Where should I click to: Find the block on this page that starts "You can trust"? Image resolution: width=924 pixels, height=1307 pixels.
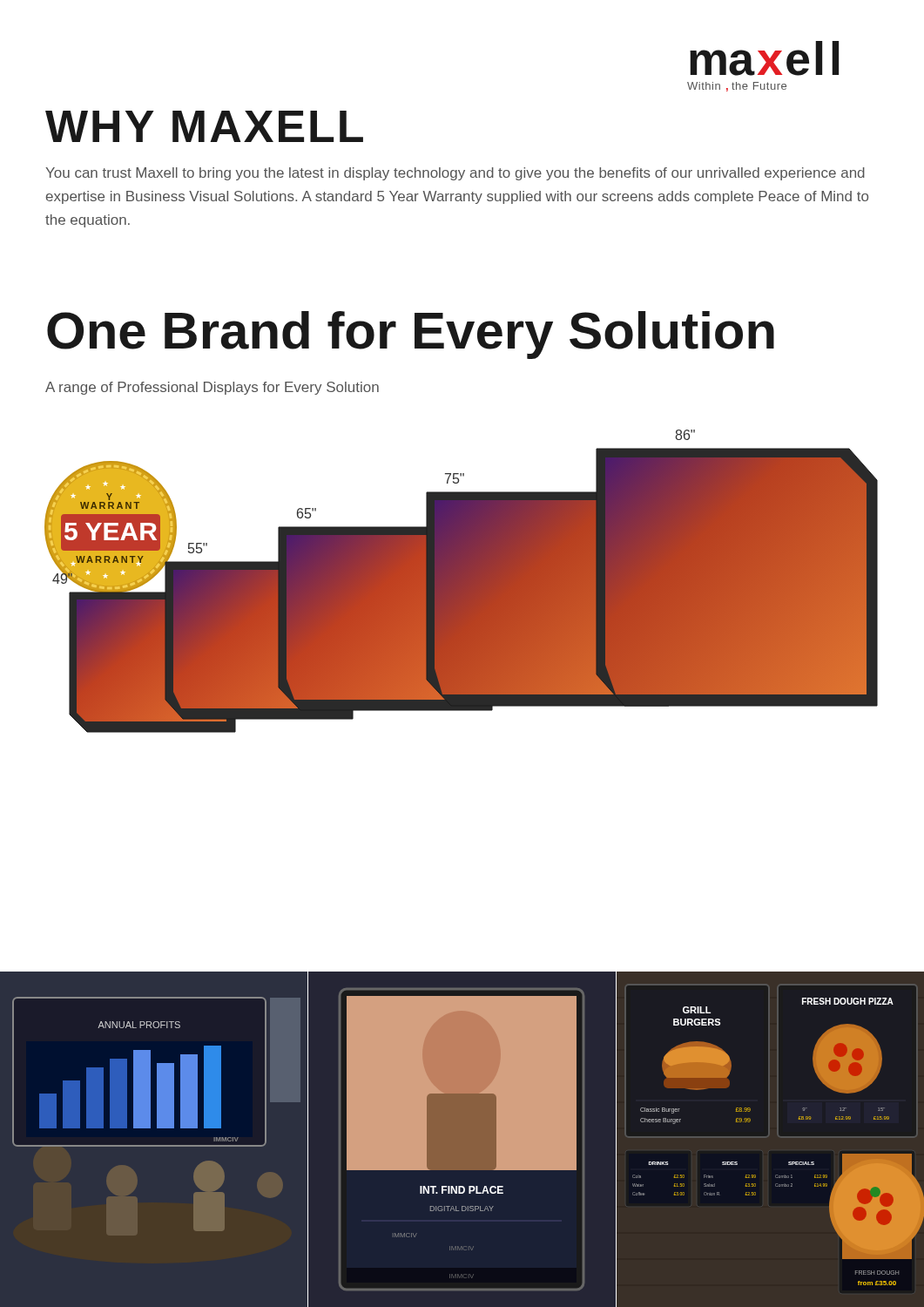[457, 197]
